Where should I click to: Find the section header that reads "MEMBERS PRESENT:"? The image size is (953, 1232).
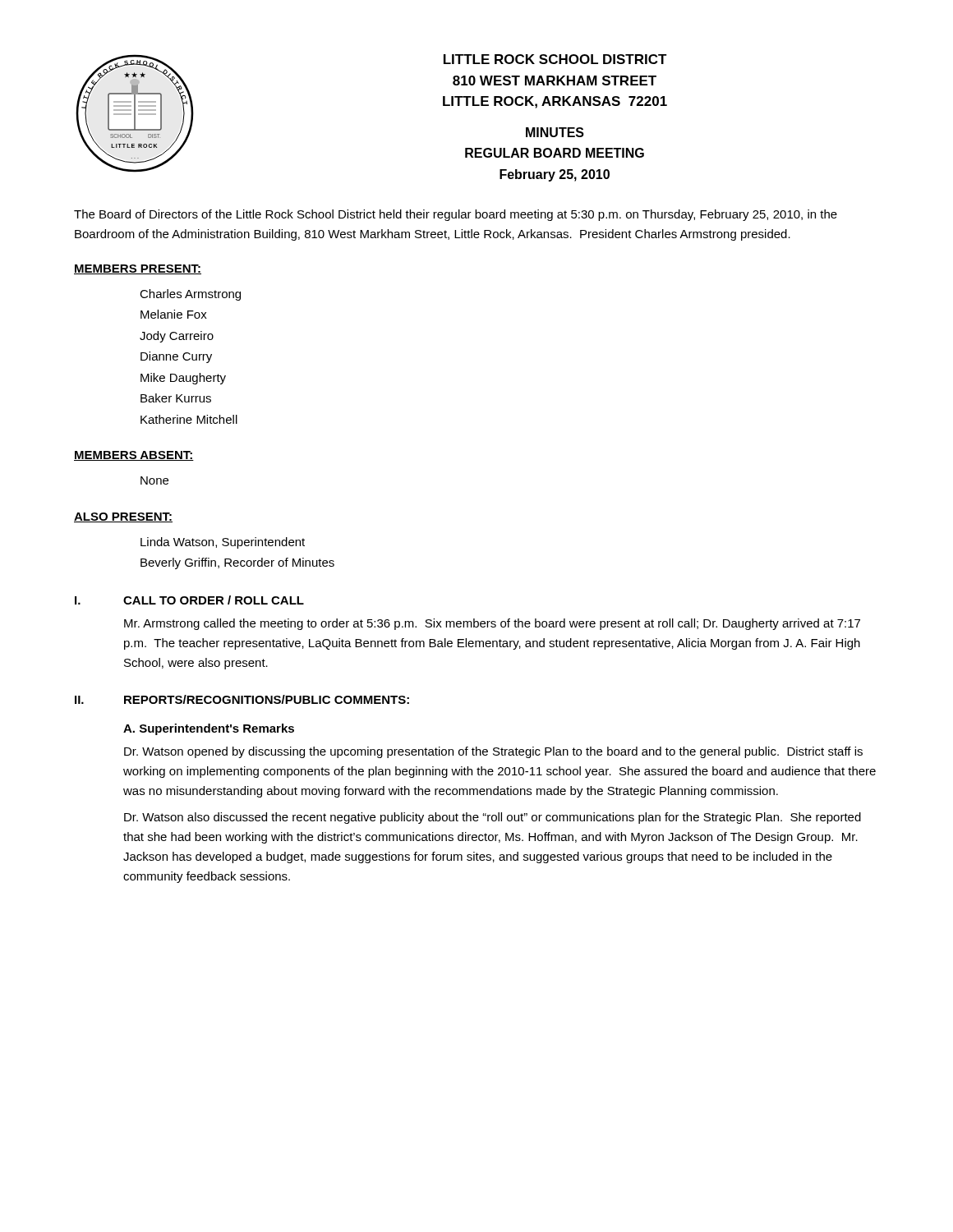[x=138, y=268]
